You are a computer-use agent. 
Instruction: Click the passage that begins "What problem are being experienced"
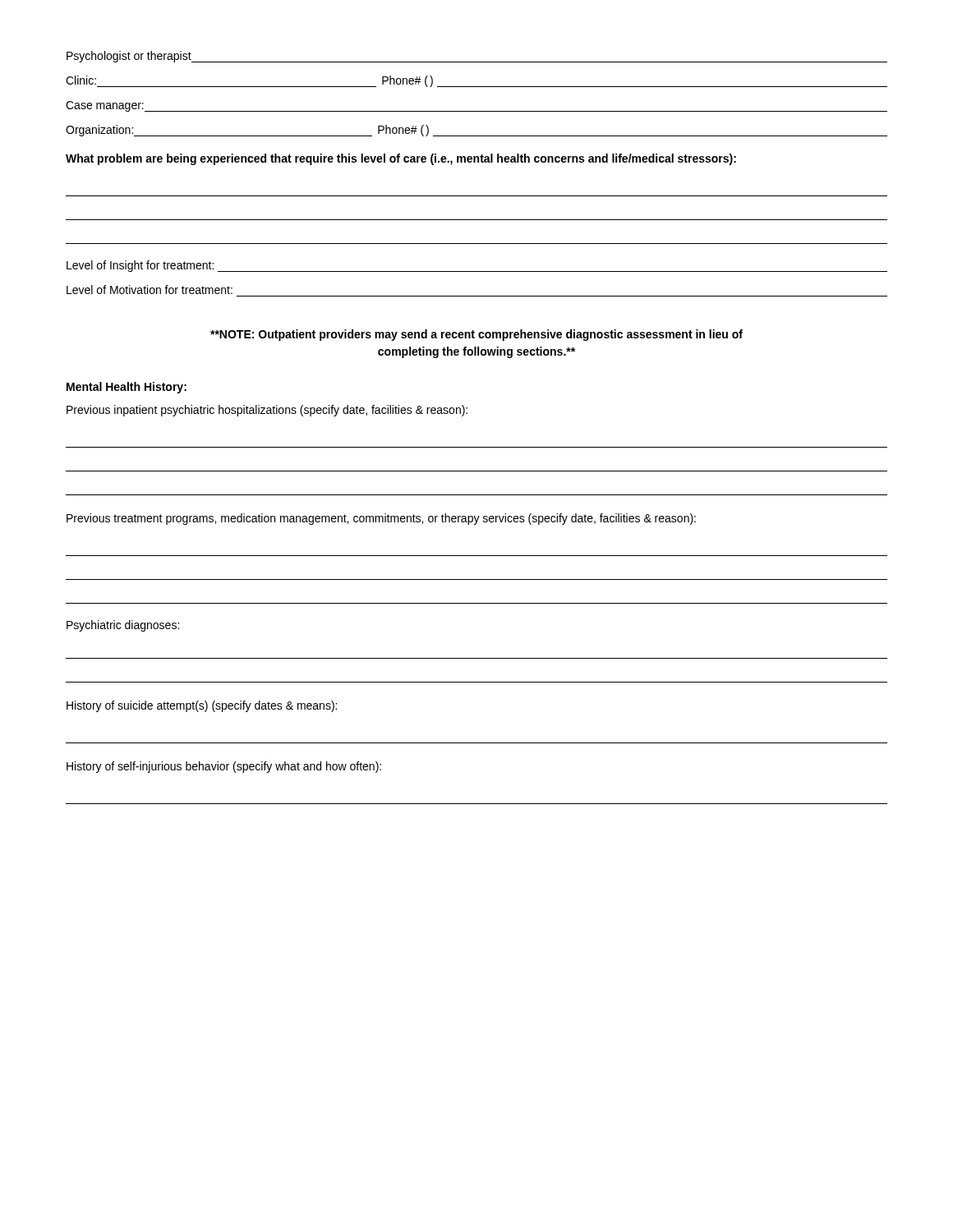point(401,158)
